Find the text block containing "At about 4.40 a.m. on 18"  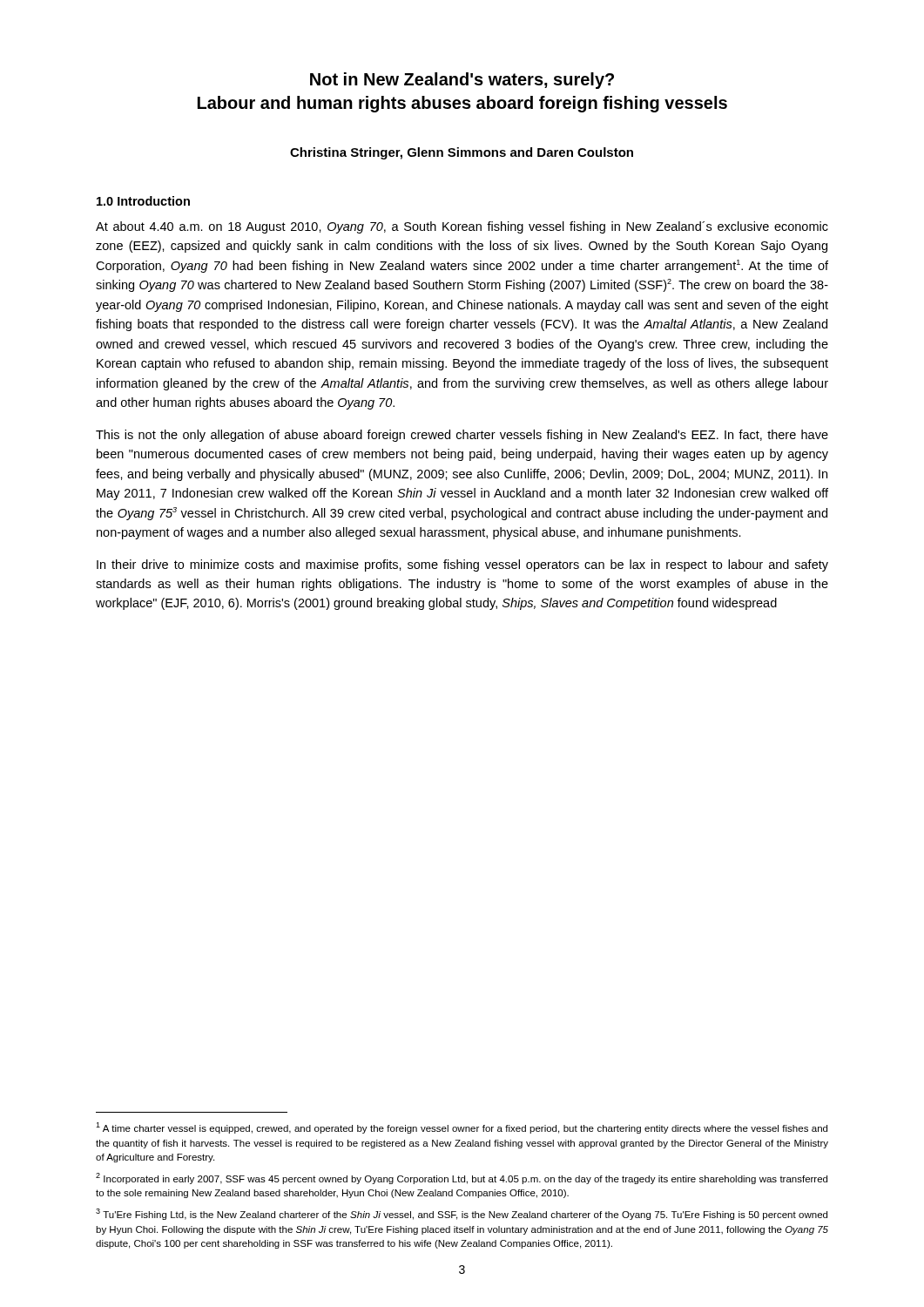[x=462, y=315]
